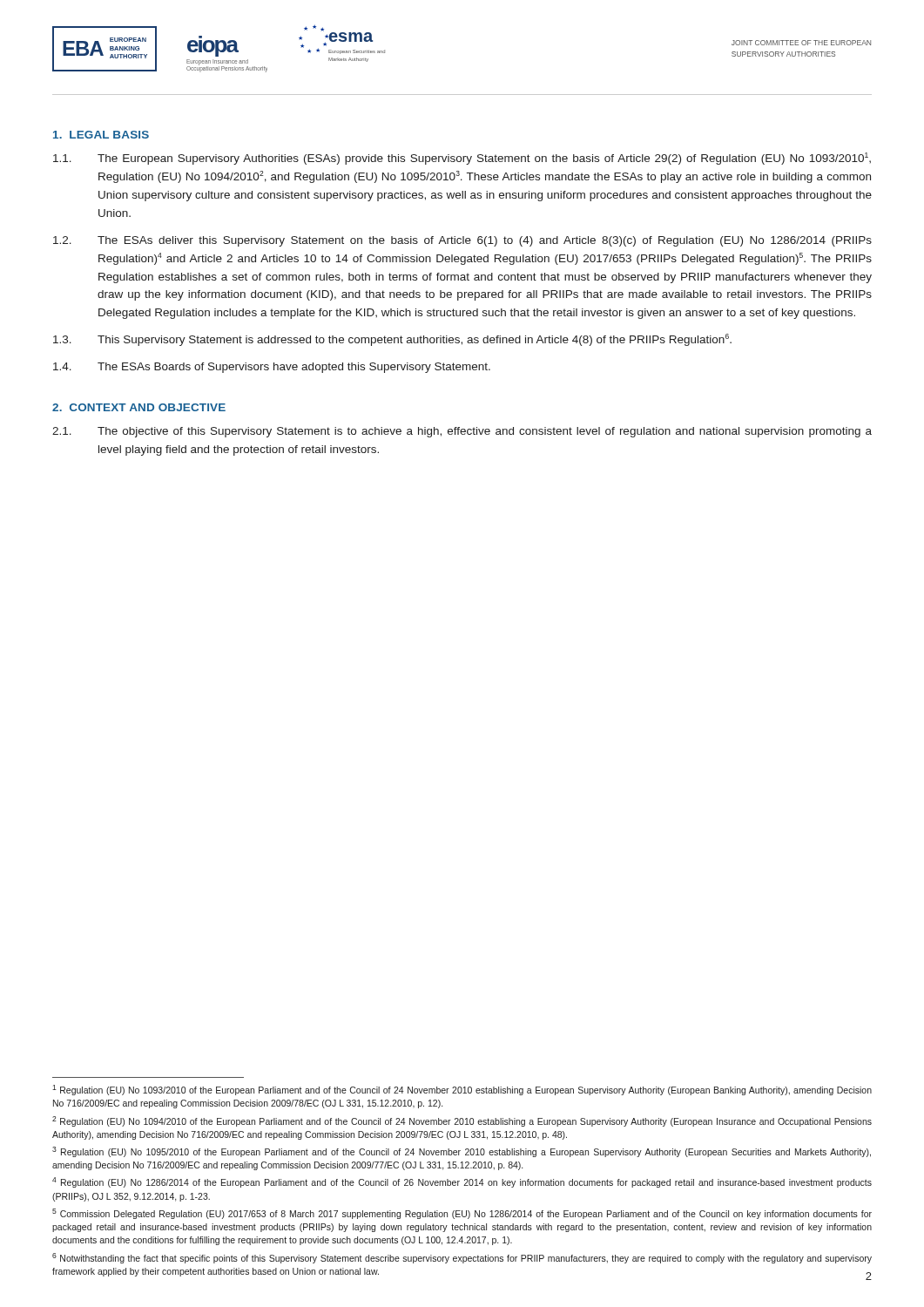Select the text block starting "4. The ESAs"
Viewport: 924px width, 1307px height.
pos(462,367)
